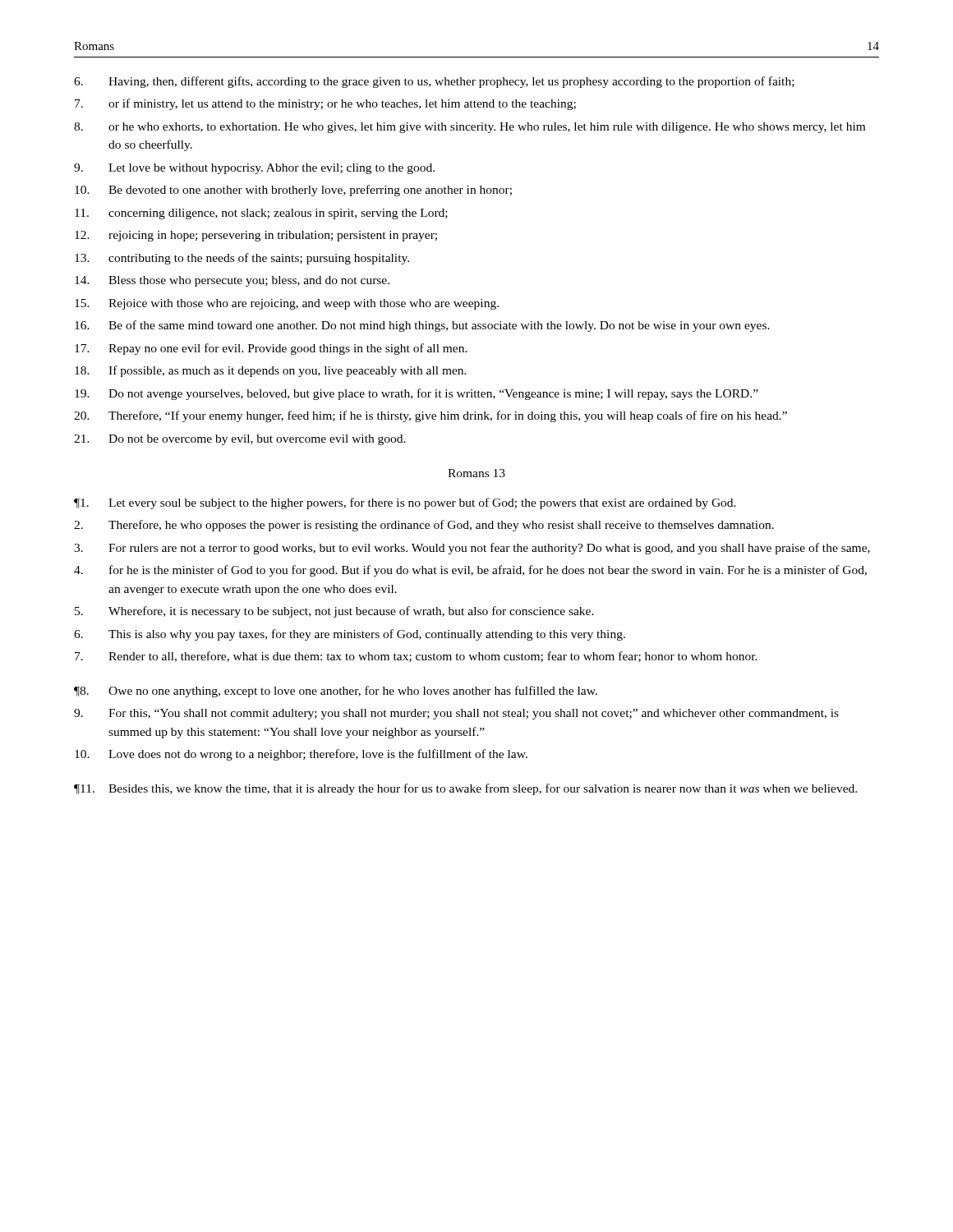Click the passage that begins "13. contributing to the needs of the saints;"
Viewport: 953px width, 1232px height.
(242, 259)
